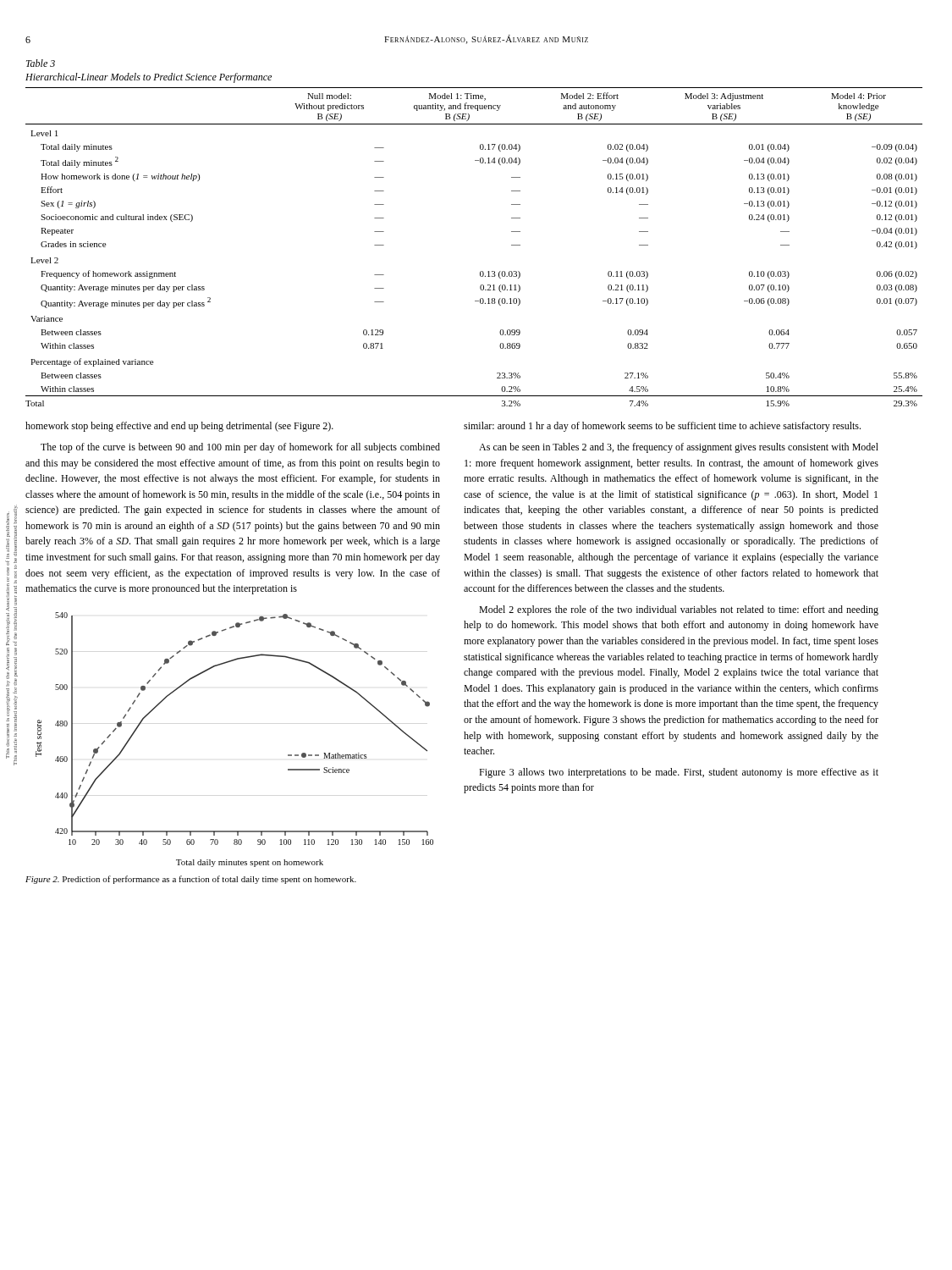Select the text block that reads "As can be seen in Tables 2"
The height and width of the screenshot is (1270, 952).
tap(671, 518)
